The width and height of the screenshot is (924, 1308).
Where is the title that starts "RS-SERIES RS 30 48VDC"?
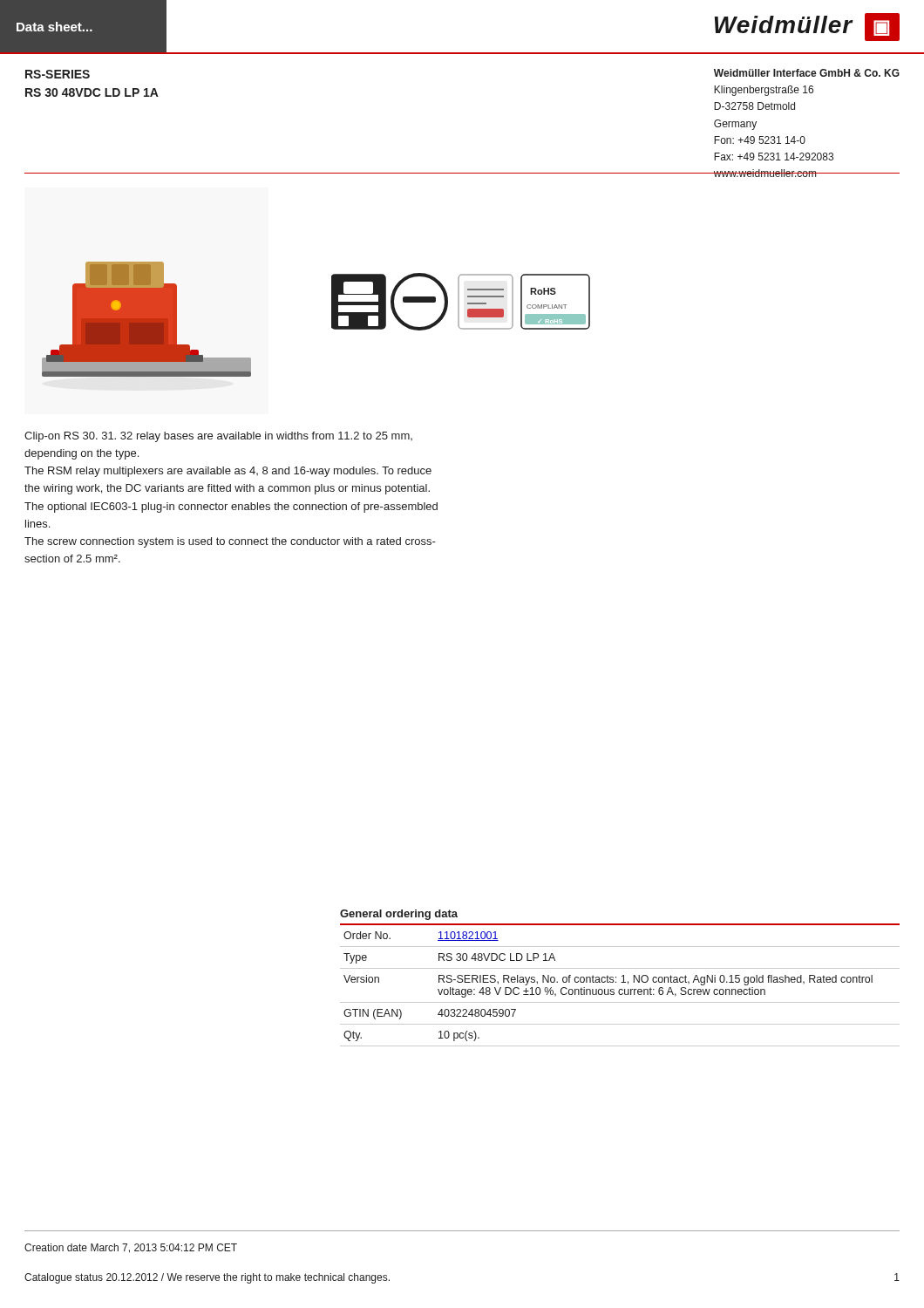(91, 83)
